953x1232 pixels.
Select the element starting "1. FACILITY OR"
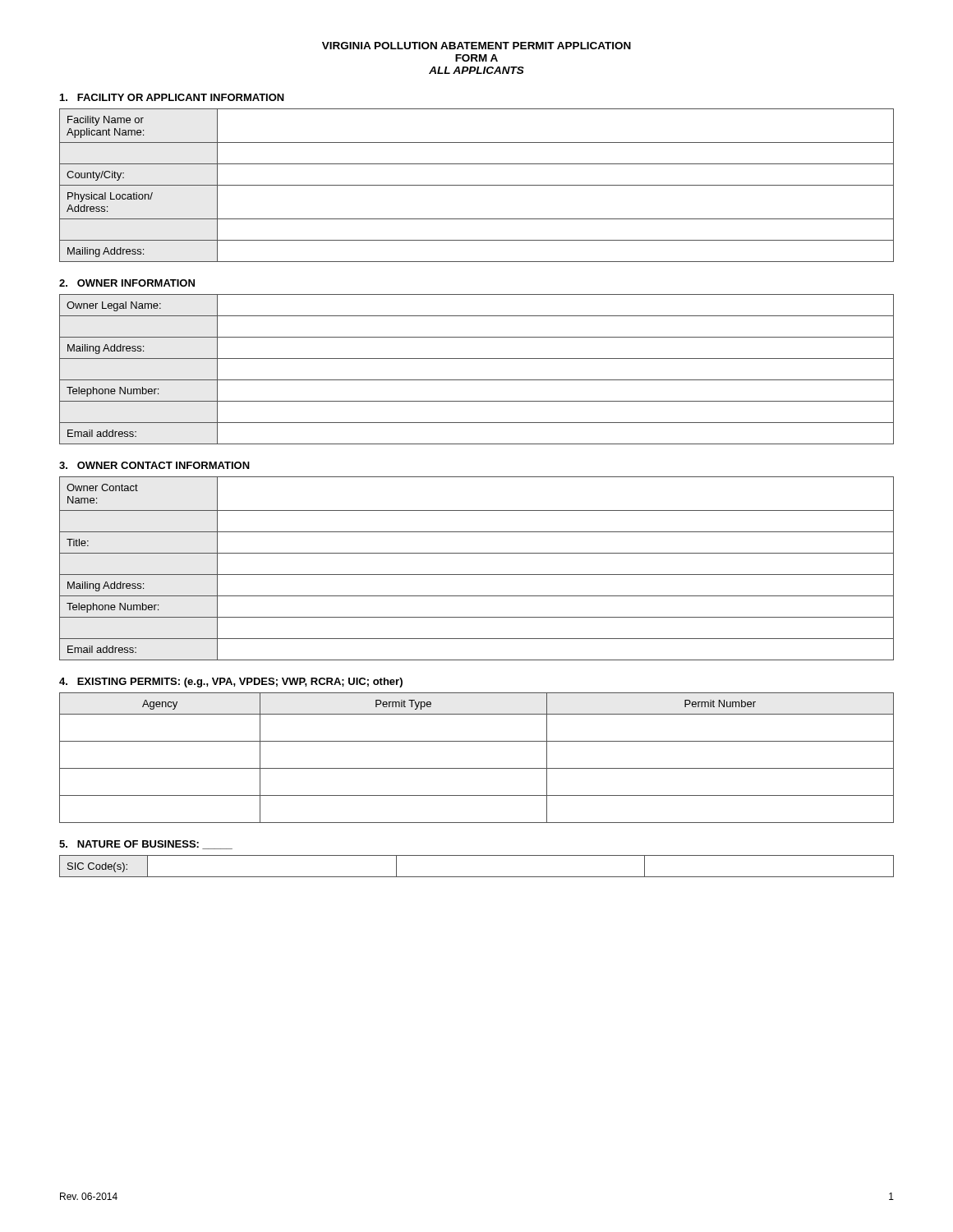[x=172, y=97]
